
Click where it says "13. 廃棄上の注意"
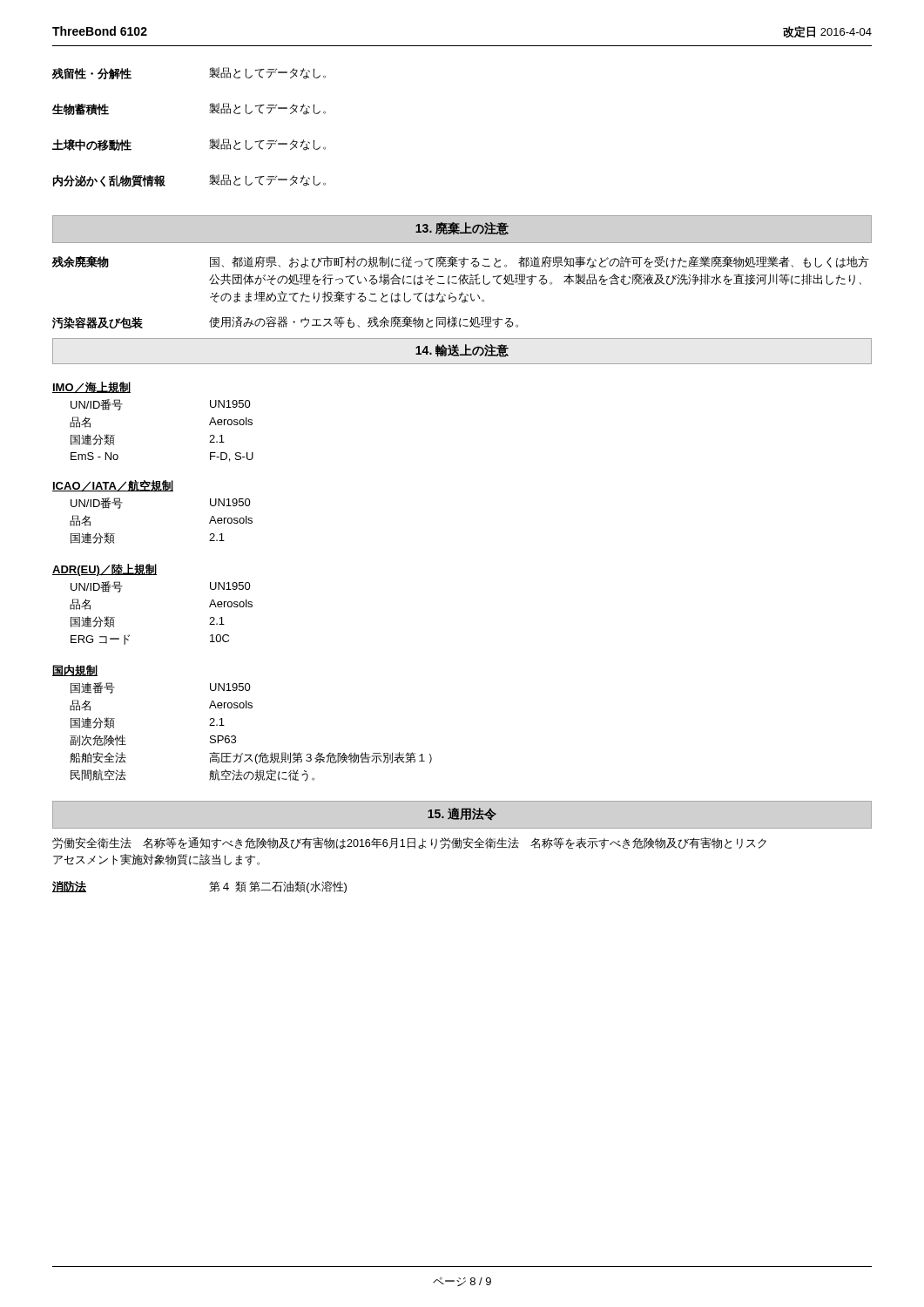462,228
